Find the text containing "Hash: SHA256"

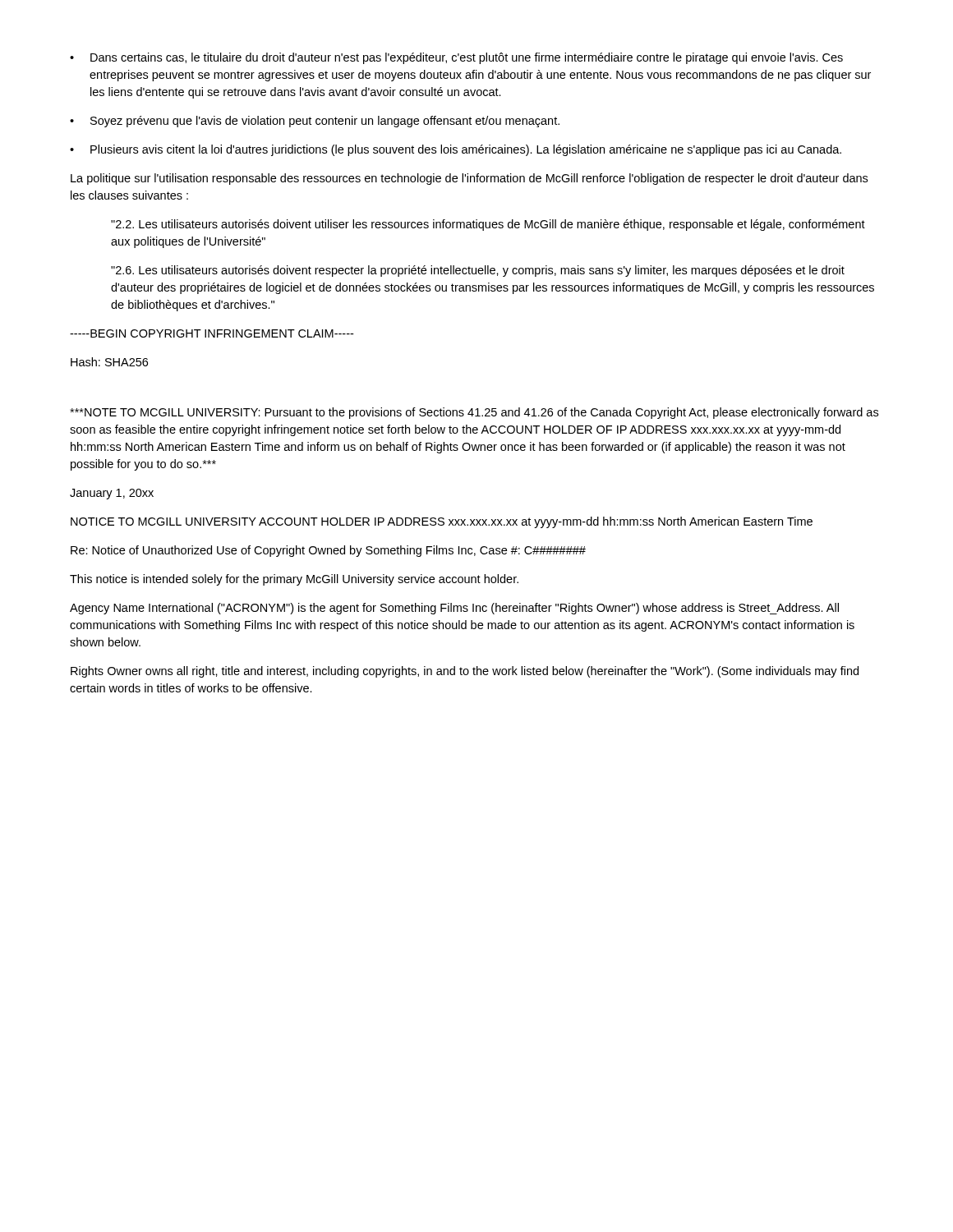(x=109, y=362)
